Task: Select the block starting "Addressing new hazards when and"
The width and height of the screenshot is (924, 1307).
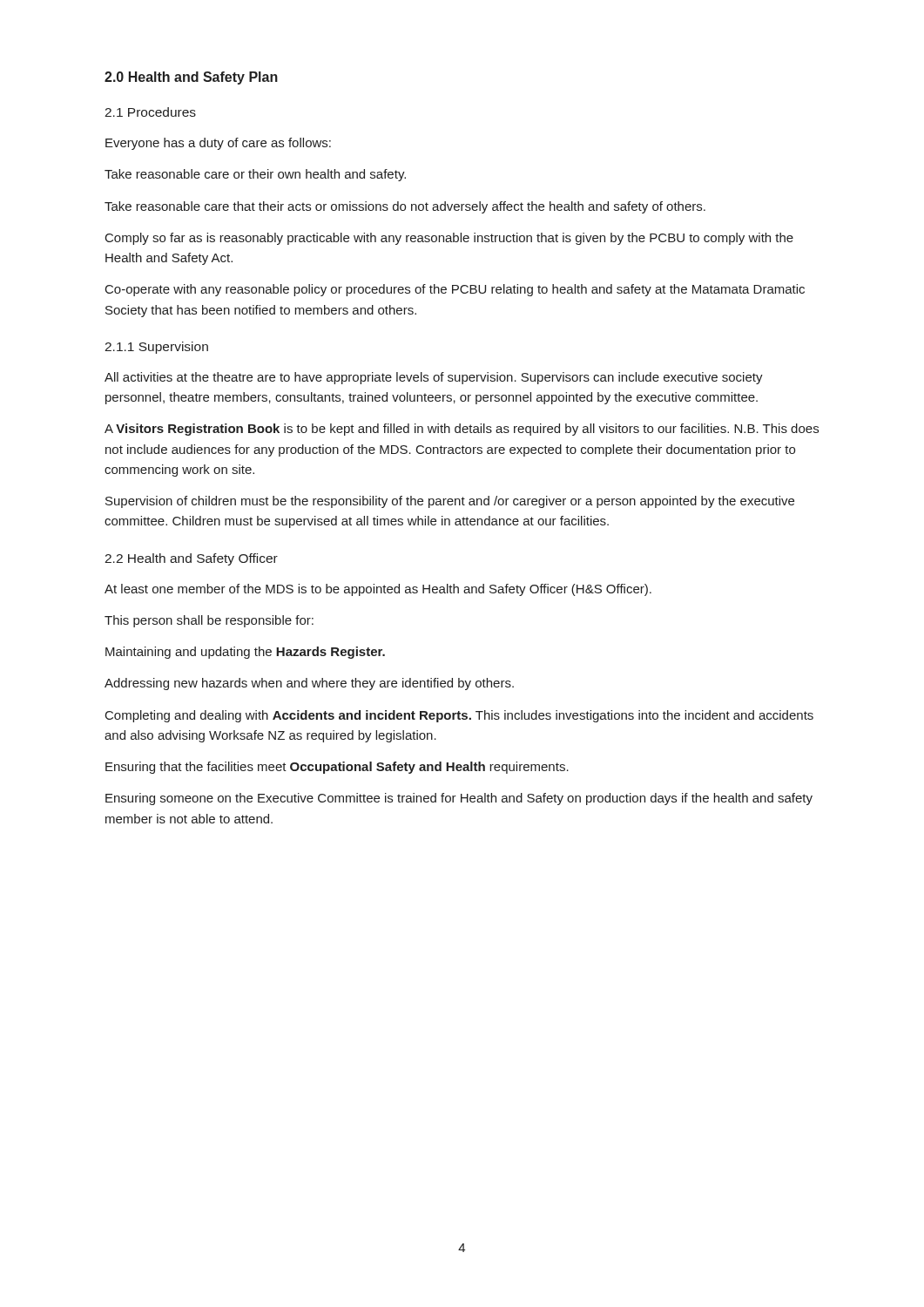Action: (310, 683)
